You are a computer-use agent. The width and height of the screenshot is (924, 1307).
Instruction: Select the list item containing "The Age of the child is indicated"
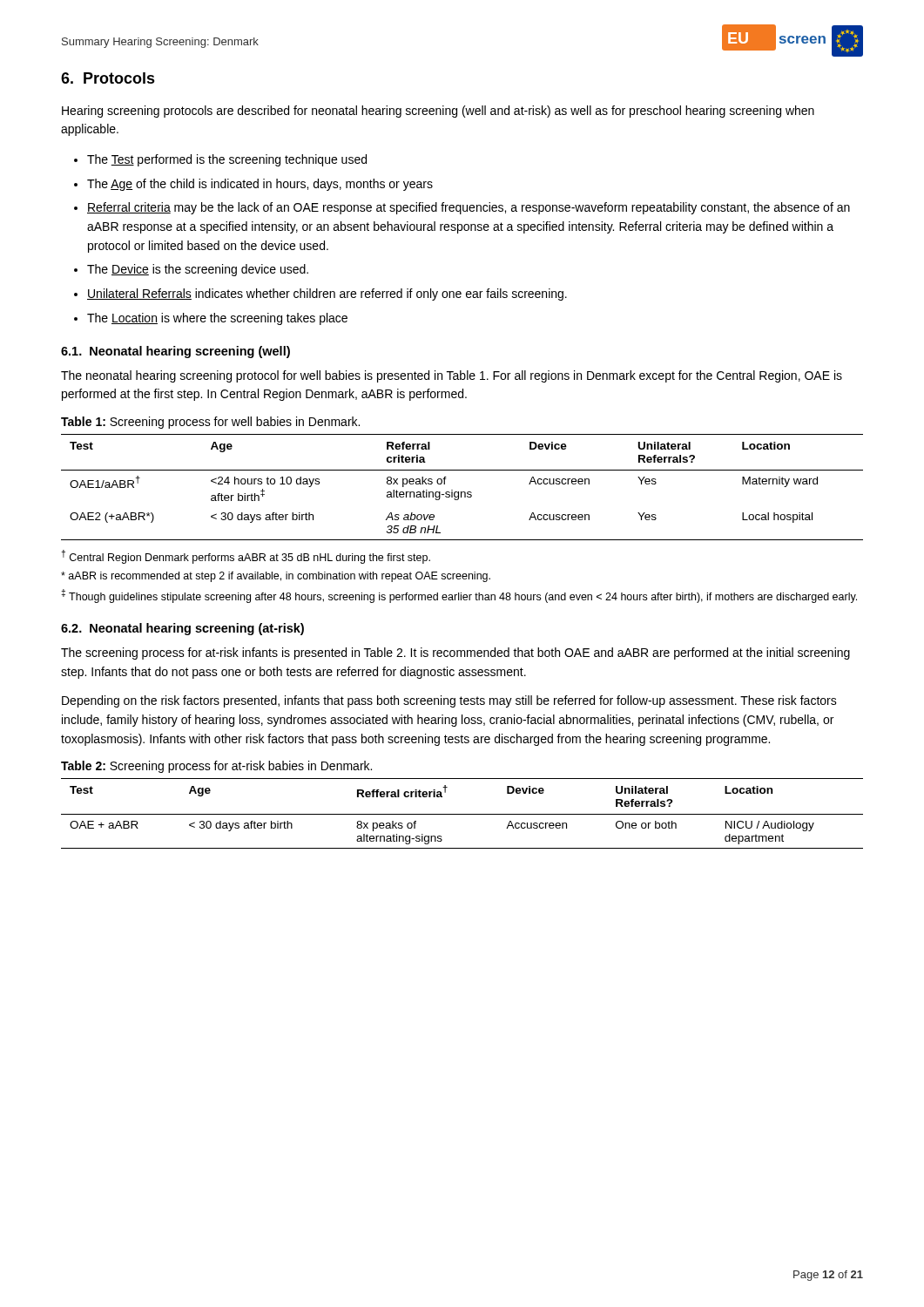coord(260,184)
